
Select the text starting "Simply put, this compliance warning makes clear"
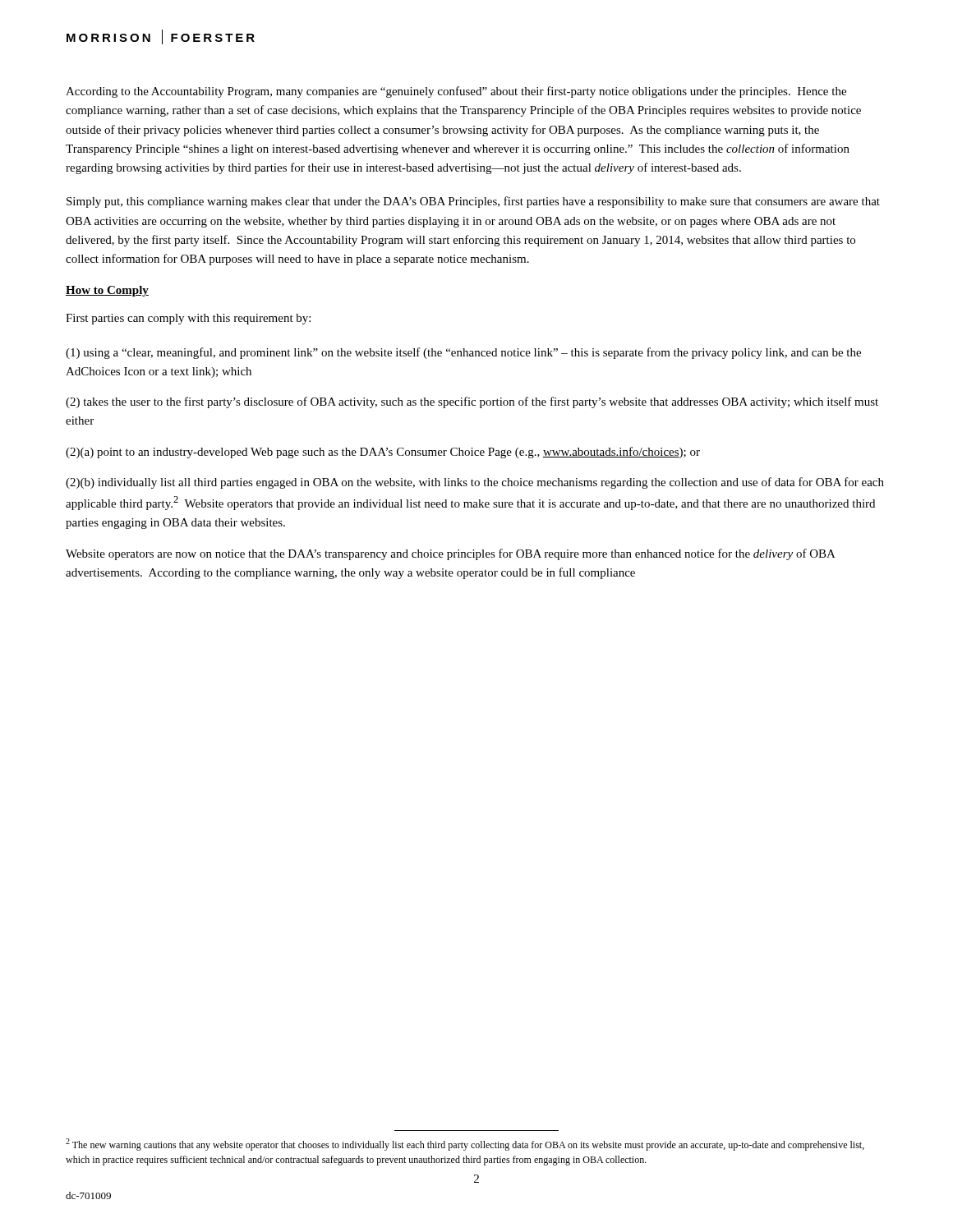pos(473,230)
